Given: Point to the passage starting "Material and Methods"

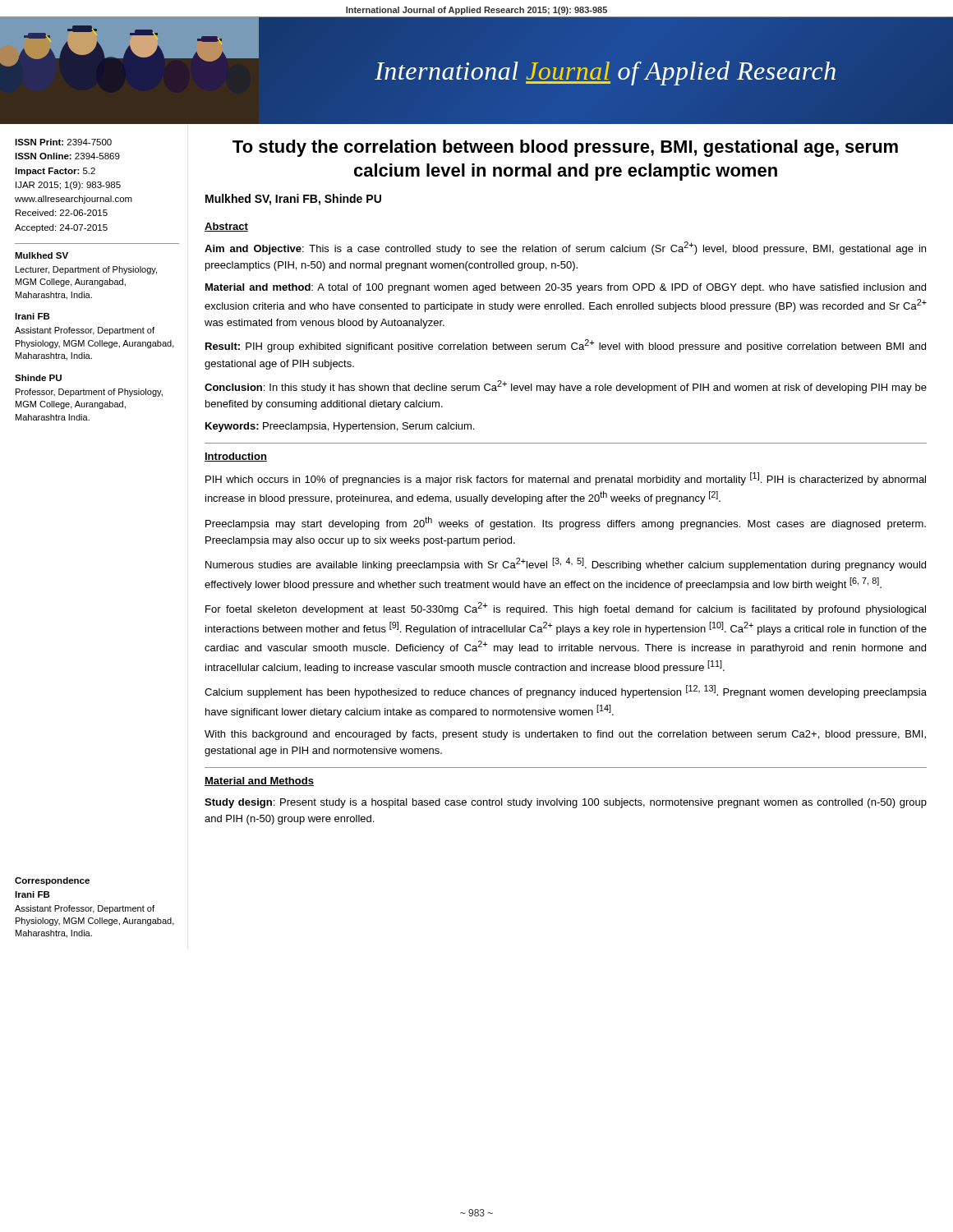Looking at the screenshot, I should click(x=259, y=781).
